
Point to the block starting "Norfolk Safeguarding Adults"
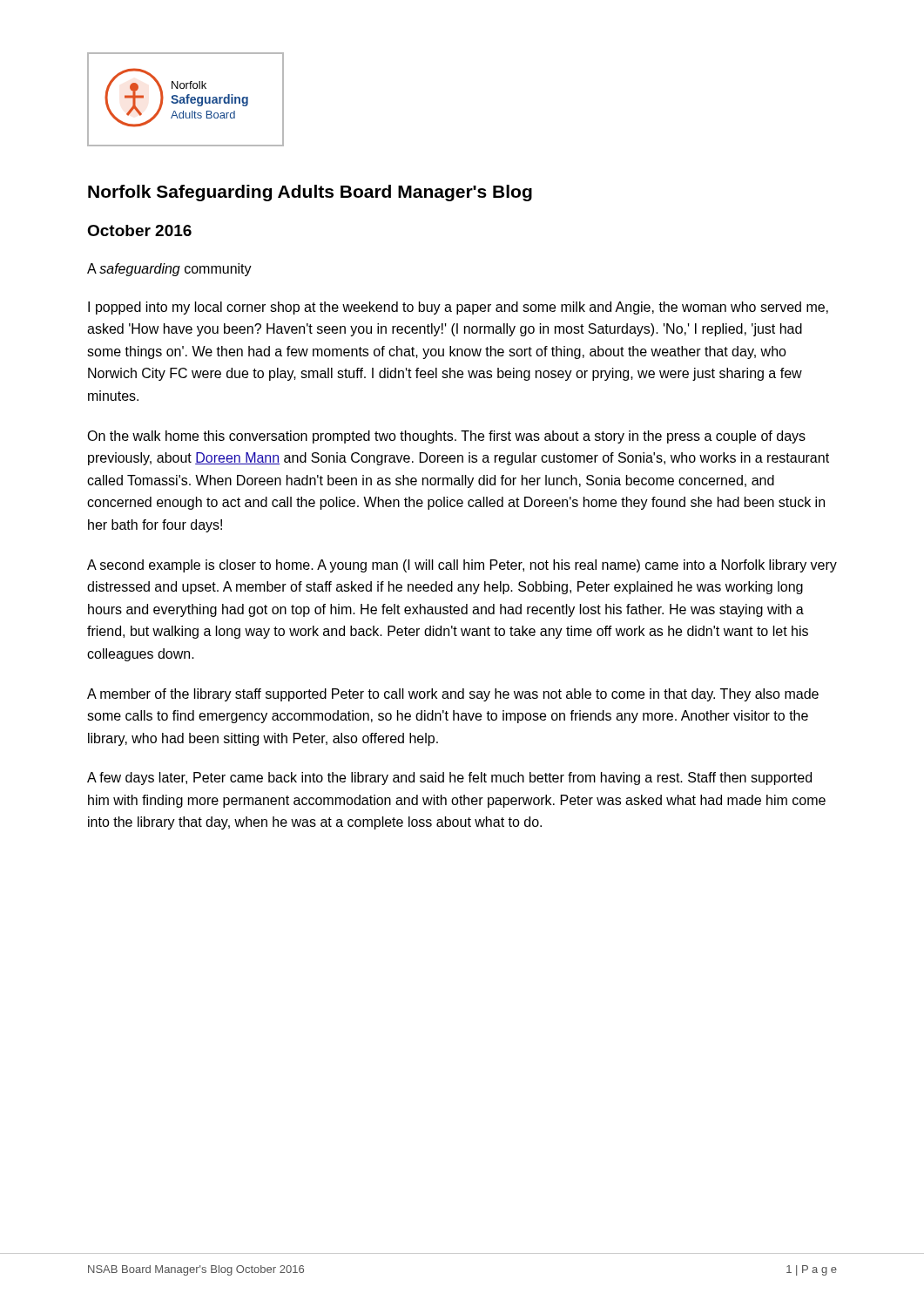(310, 191)
